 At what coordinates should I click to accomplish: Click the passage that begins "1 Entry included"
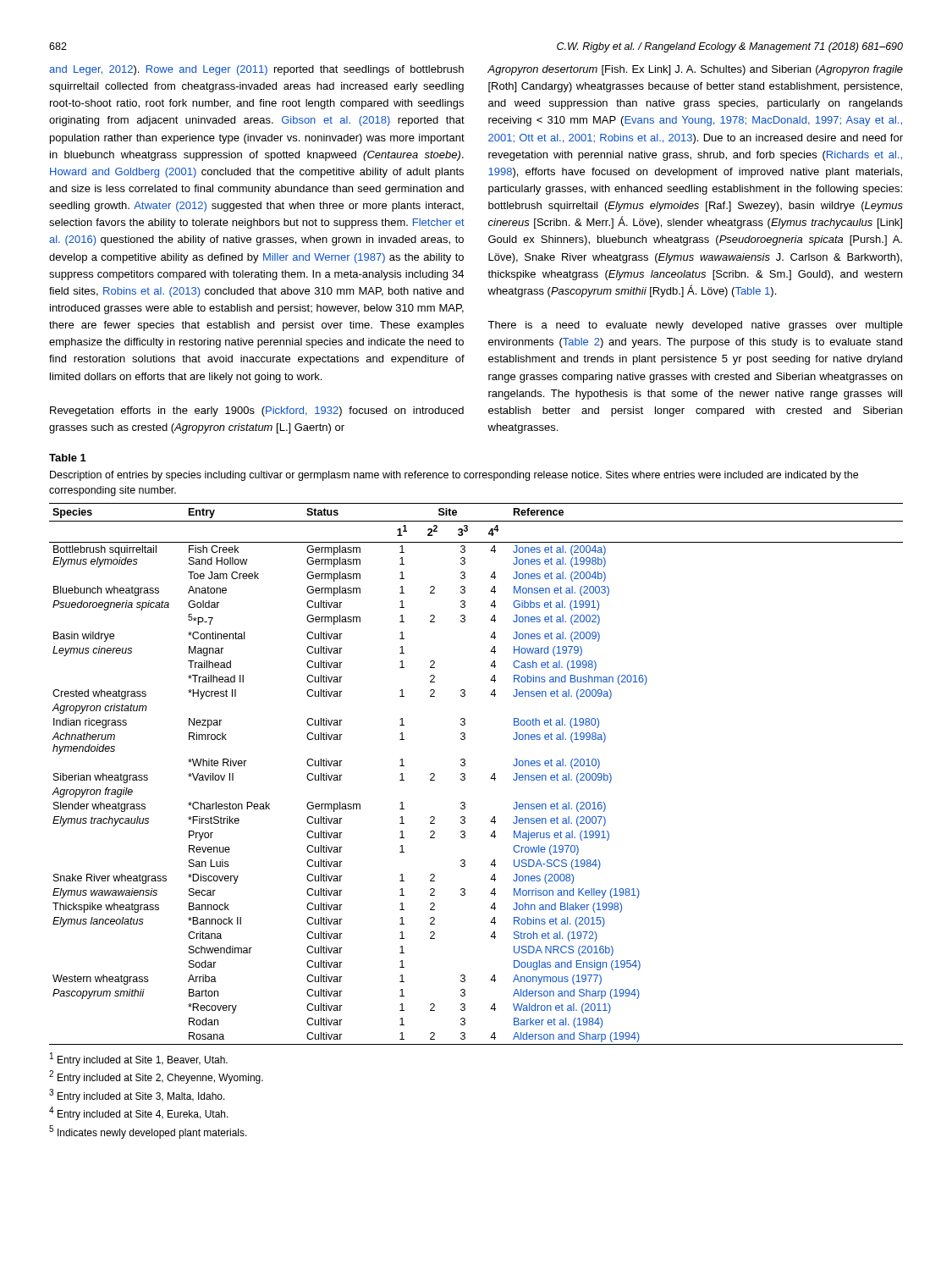click(156, 1095)
